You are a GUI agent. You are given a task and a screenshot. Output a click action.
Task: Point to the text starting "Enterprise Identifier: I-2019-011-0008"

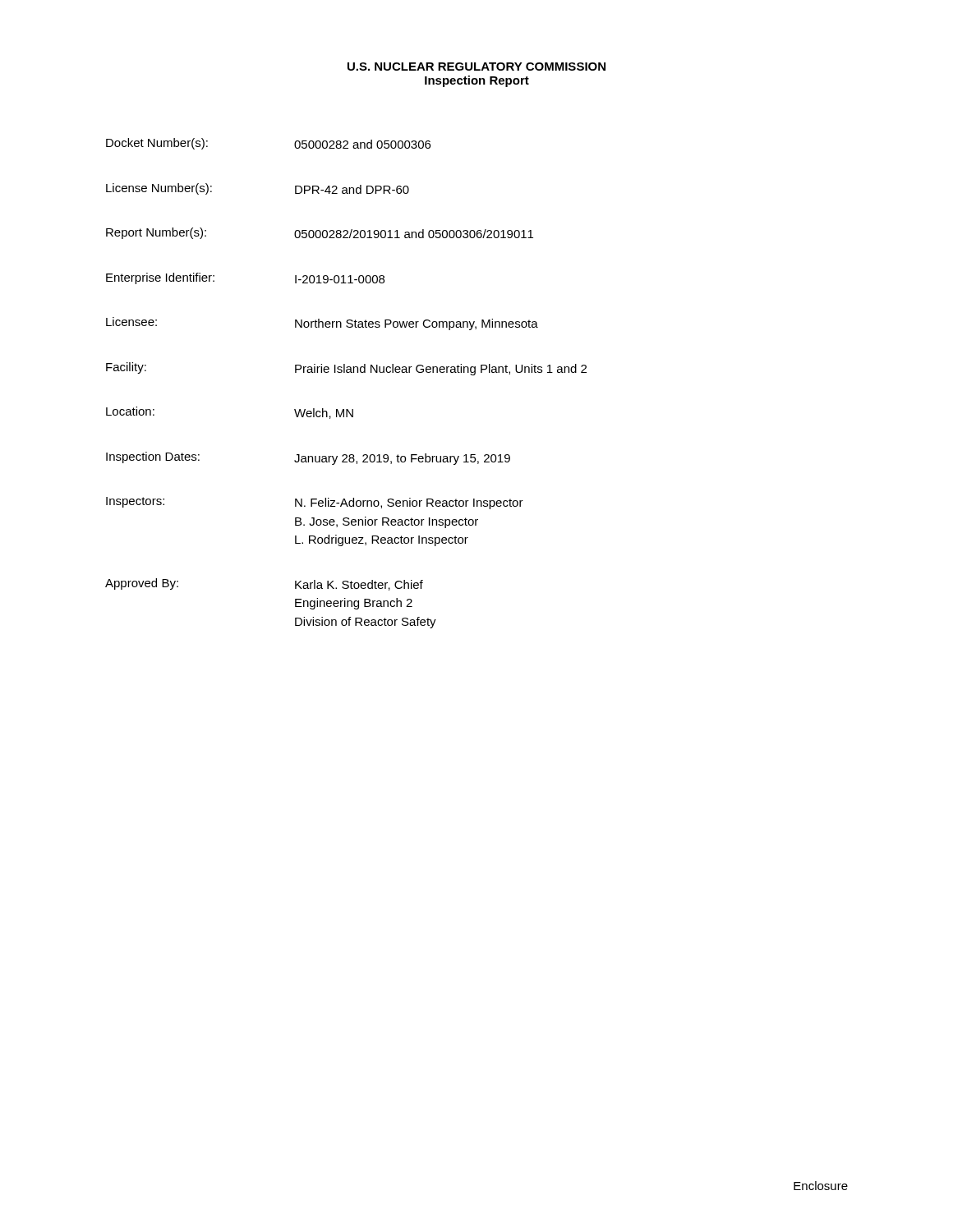coord(155,278)
